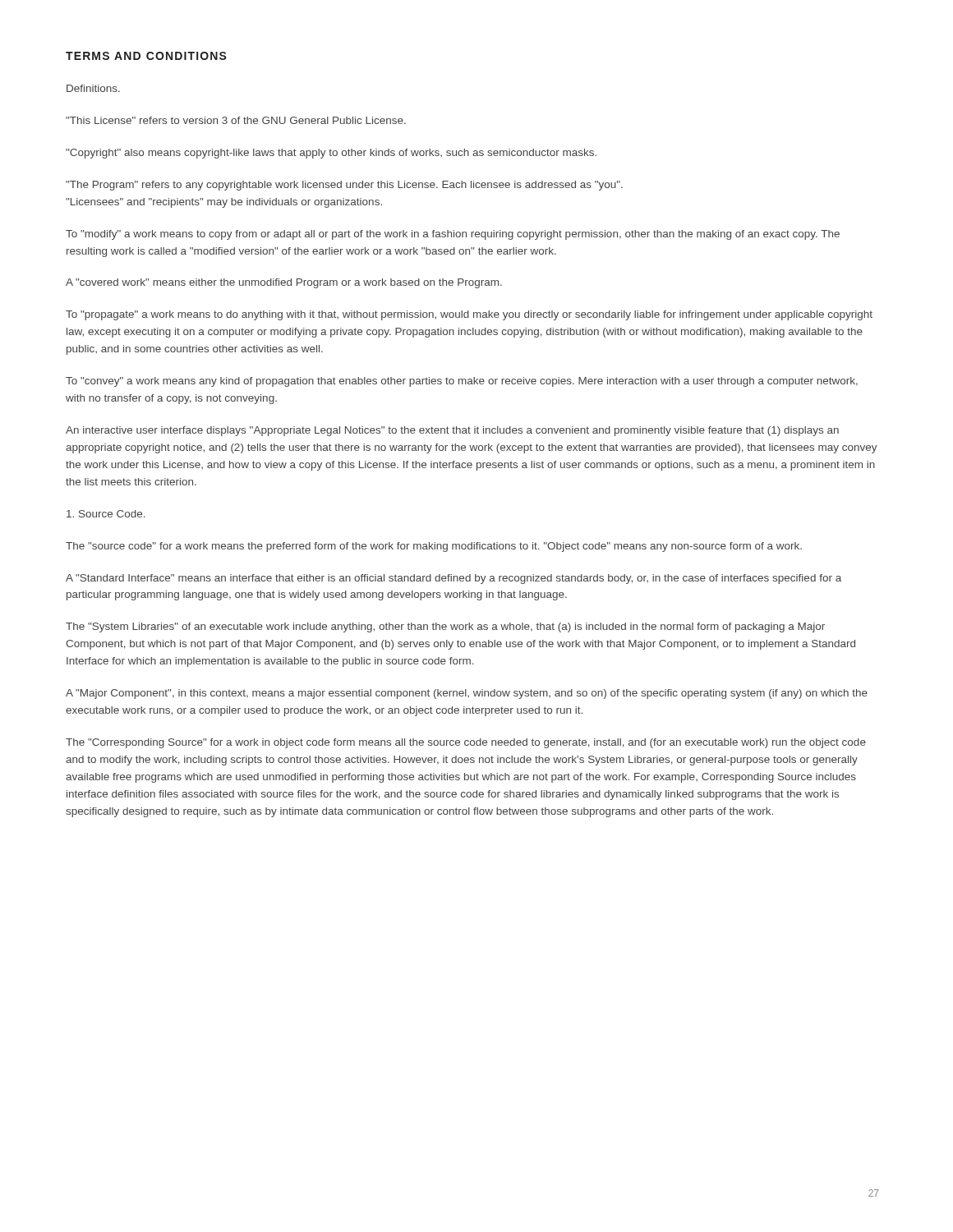The image size is (953, 1232).
Task: Navigate to the region starting "A "Major Component", in this context,"
Action: coord(467,702)
